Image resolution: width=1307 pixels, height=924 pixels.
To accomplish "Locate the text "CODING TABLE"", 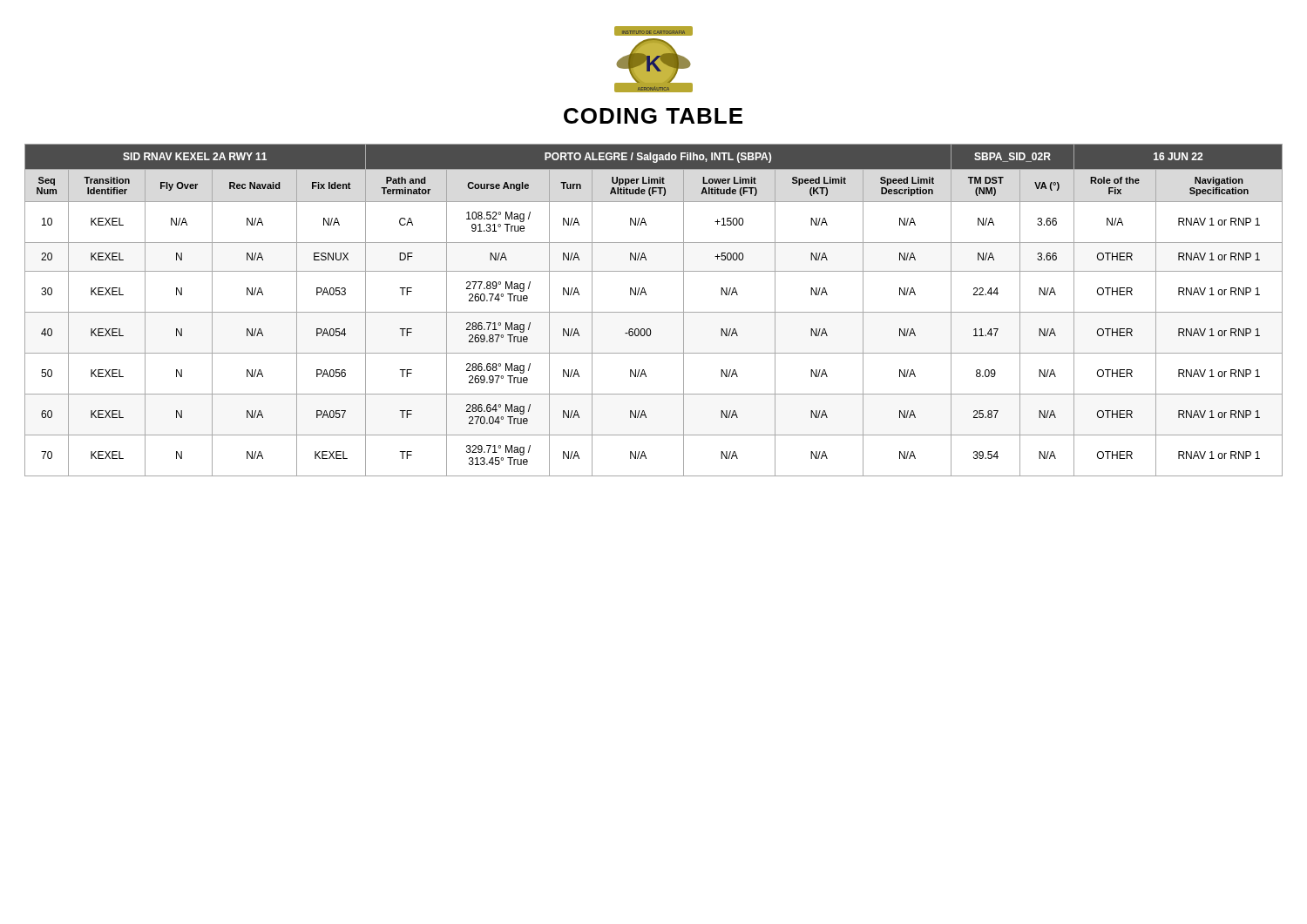I will (x=654, y=116).
